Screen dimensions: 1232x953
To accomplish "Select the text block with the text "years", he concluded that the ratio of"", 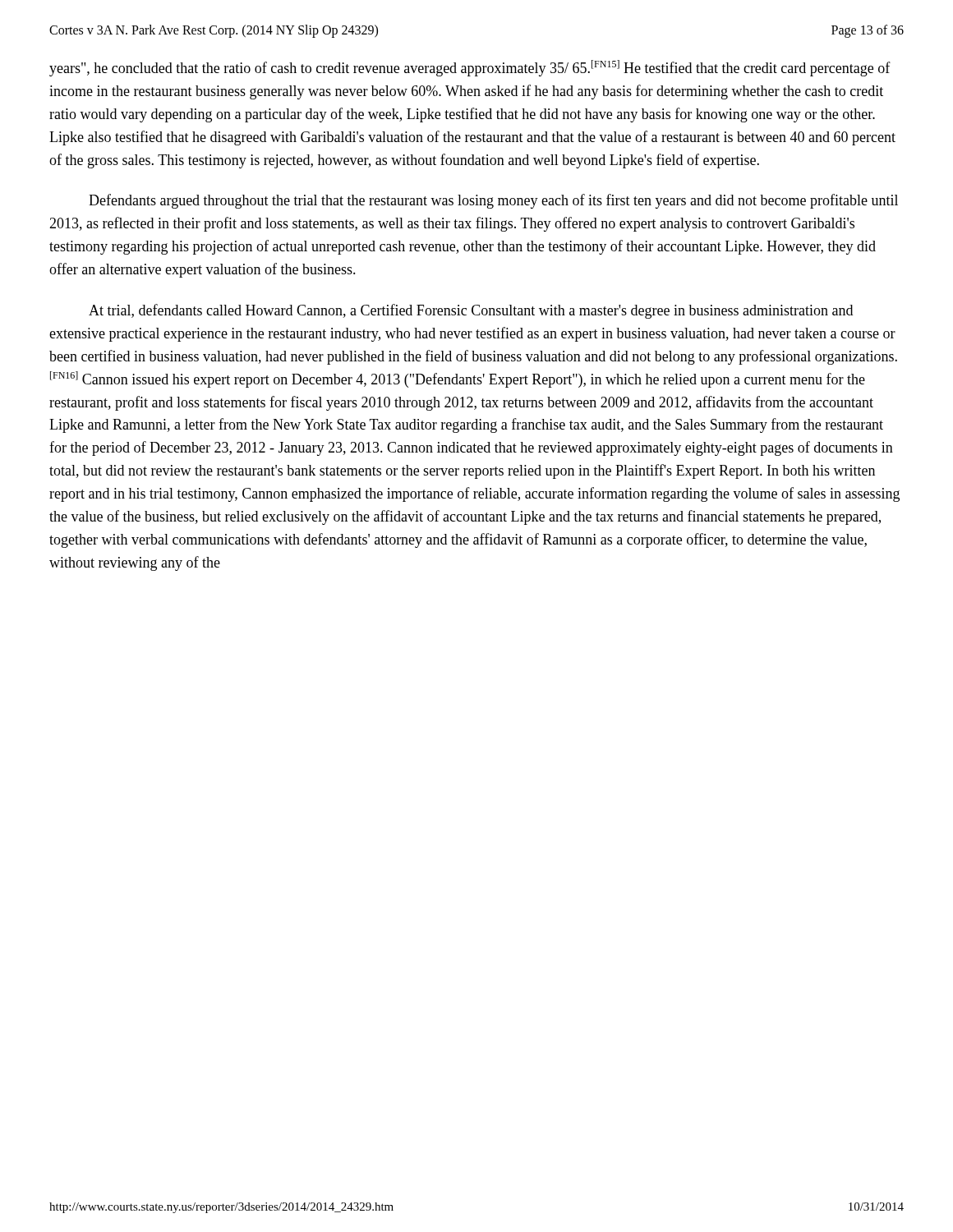I will pos(476,115).
